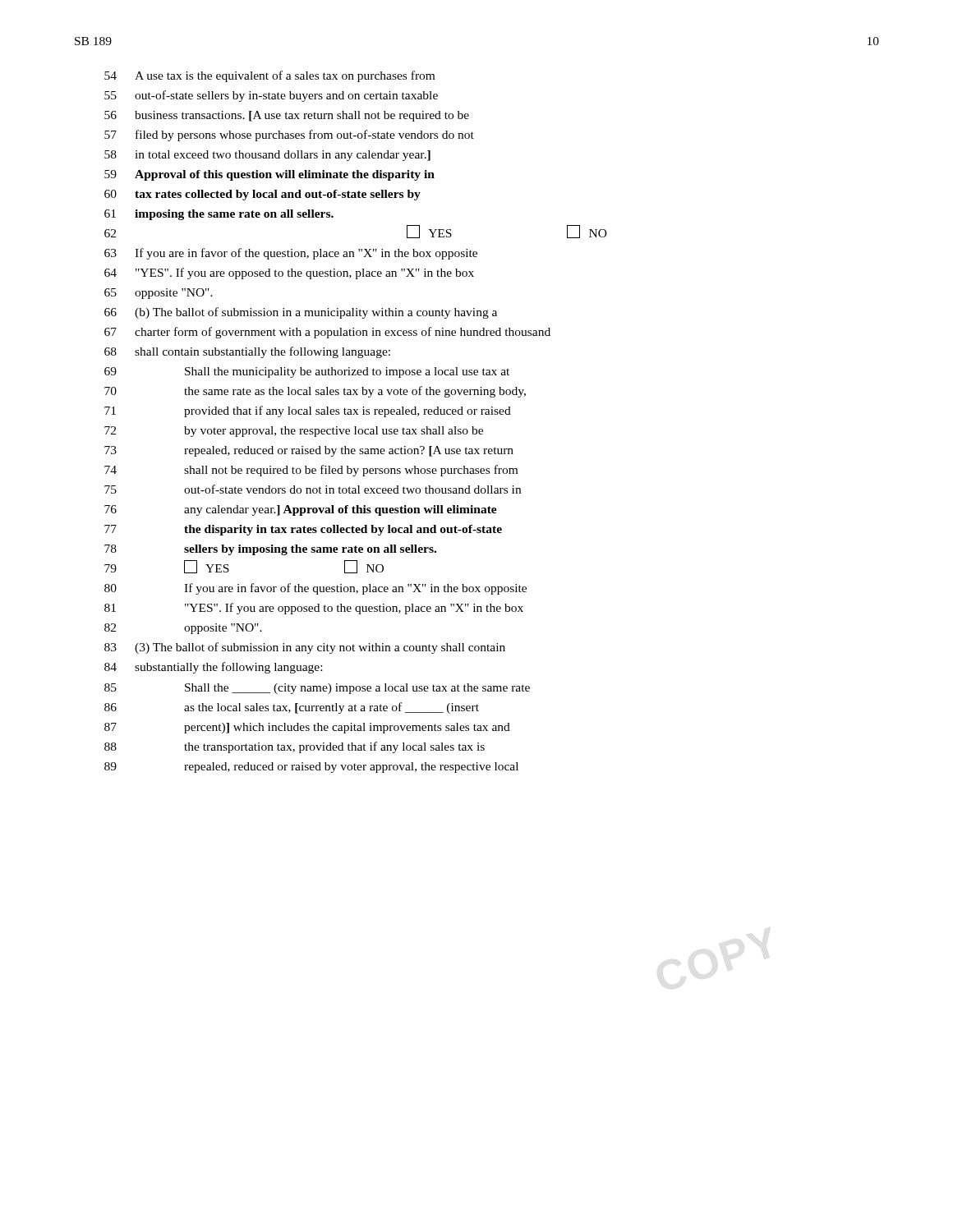Locate the list item with the text "68 shall contain substantially"

click(x=247, y=352)
